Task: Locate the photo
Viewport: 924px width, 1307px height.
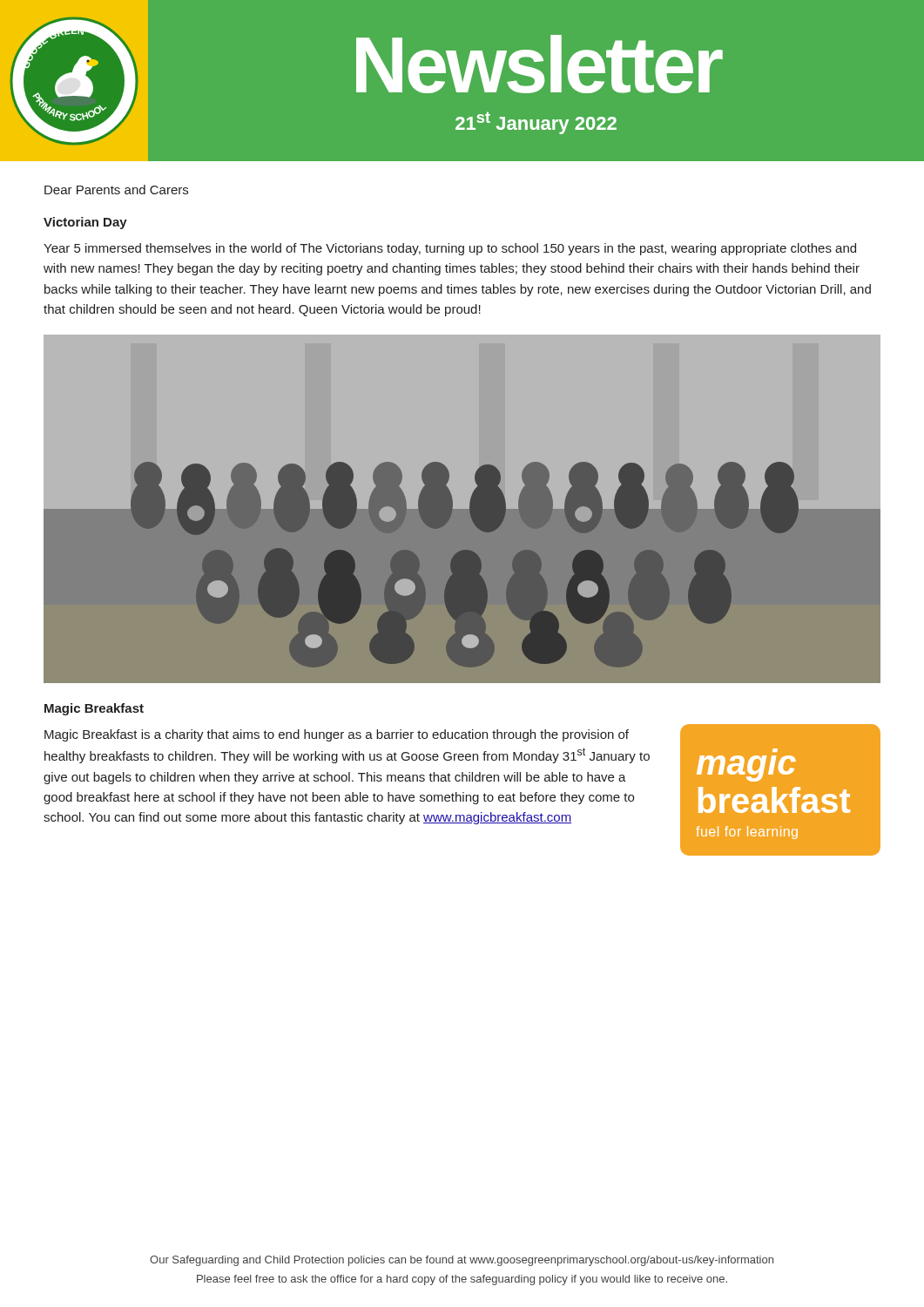Action: (x=462, y=509)
